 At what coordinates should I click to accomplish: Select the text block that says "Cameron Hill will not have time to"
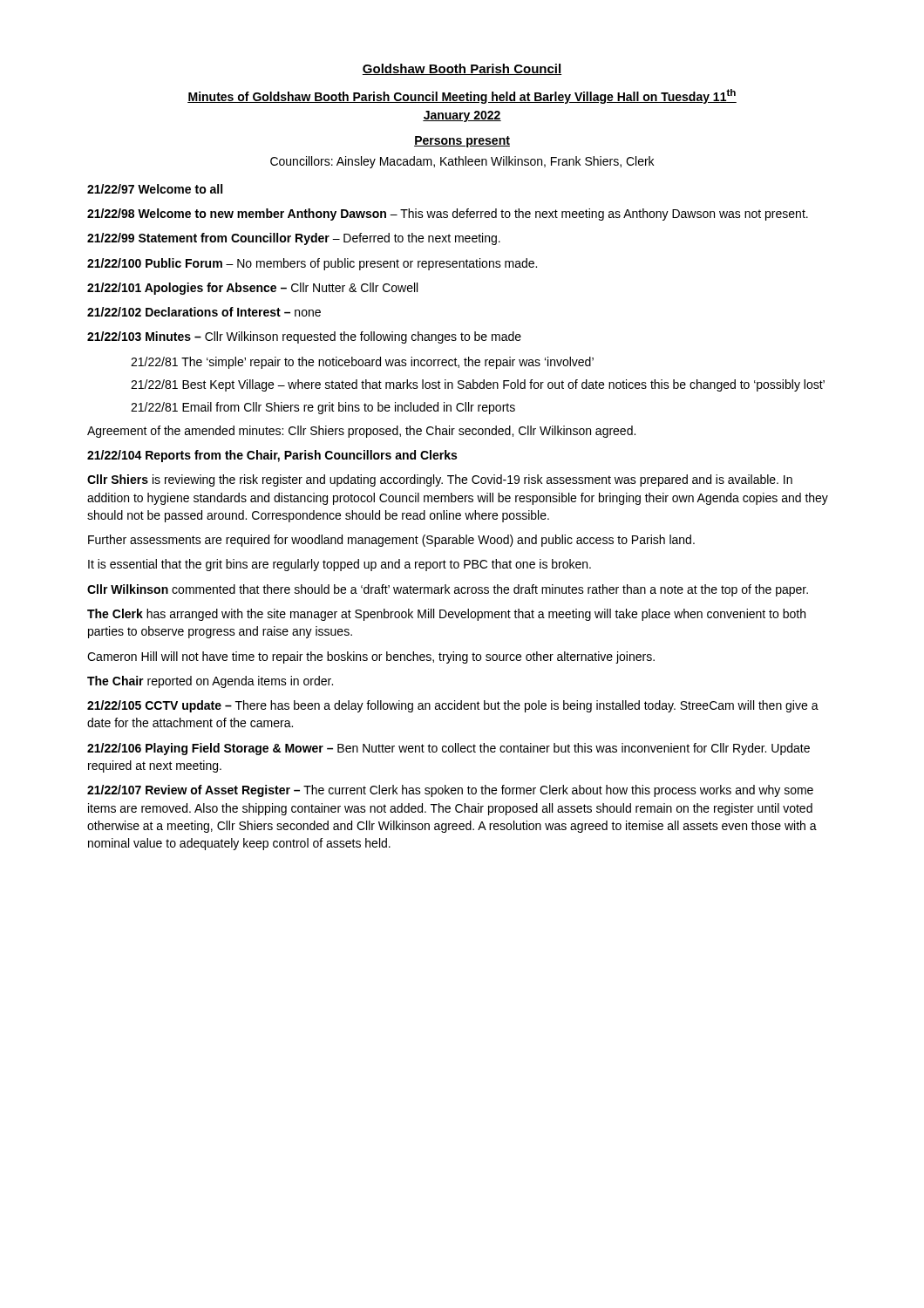click(x=371, y=656)
